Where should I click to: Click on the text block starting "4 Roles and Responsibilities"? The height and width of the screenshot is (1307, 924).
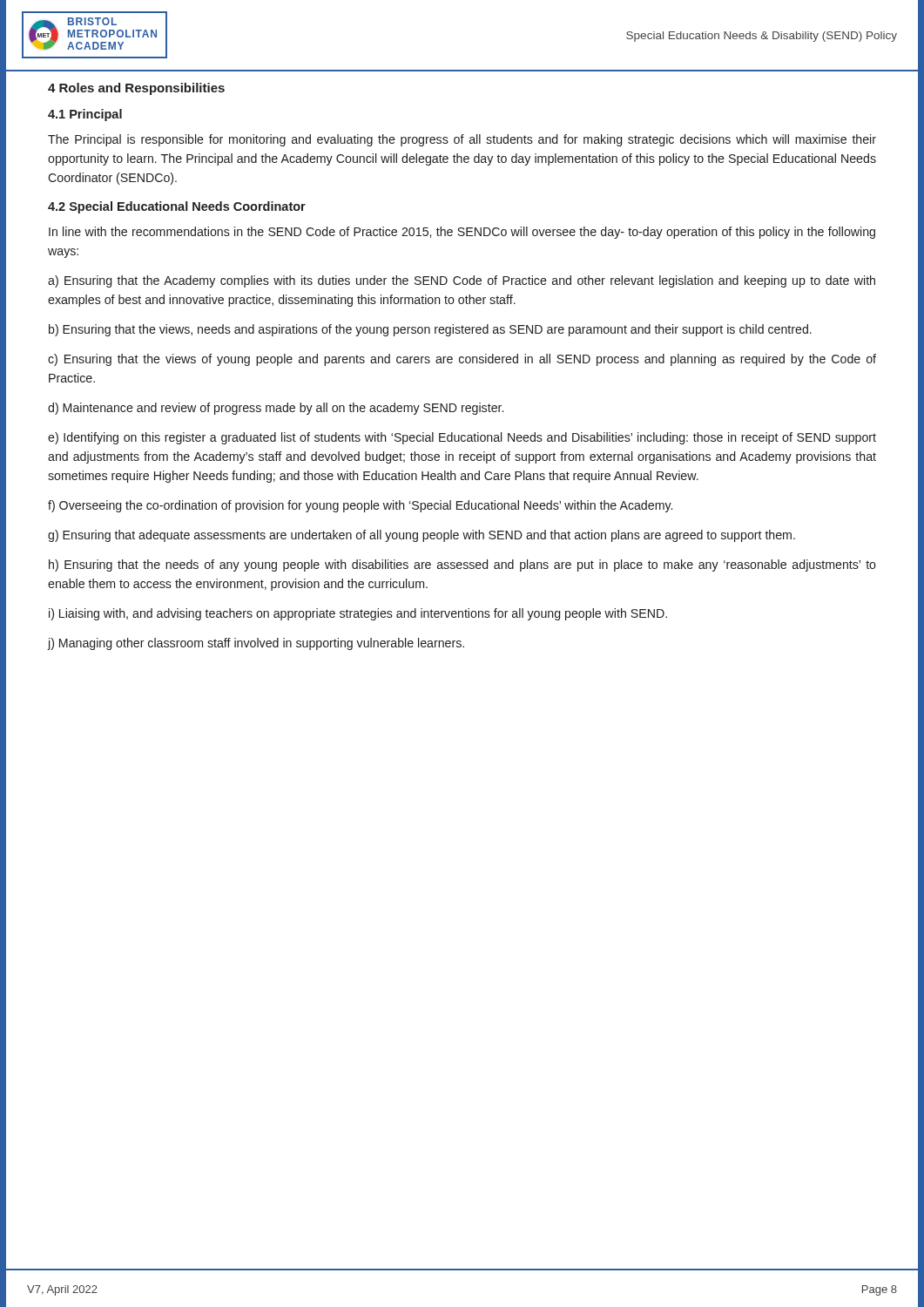(136, 88)
